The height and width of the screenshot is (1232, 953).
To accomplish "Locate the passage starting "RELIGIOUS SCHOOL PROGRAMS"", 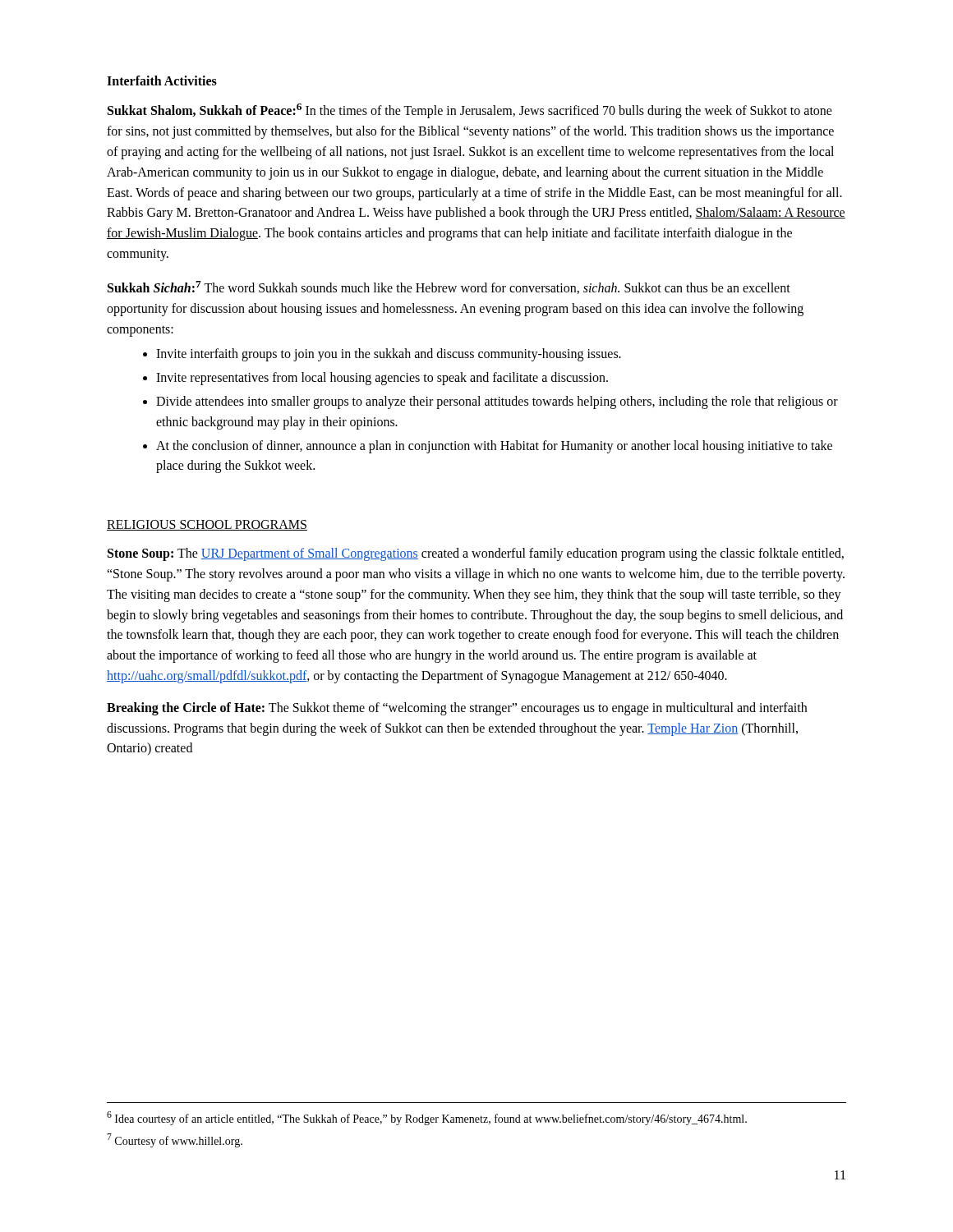I will click(x=207, y=525).
